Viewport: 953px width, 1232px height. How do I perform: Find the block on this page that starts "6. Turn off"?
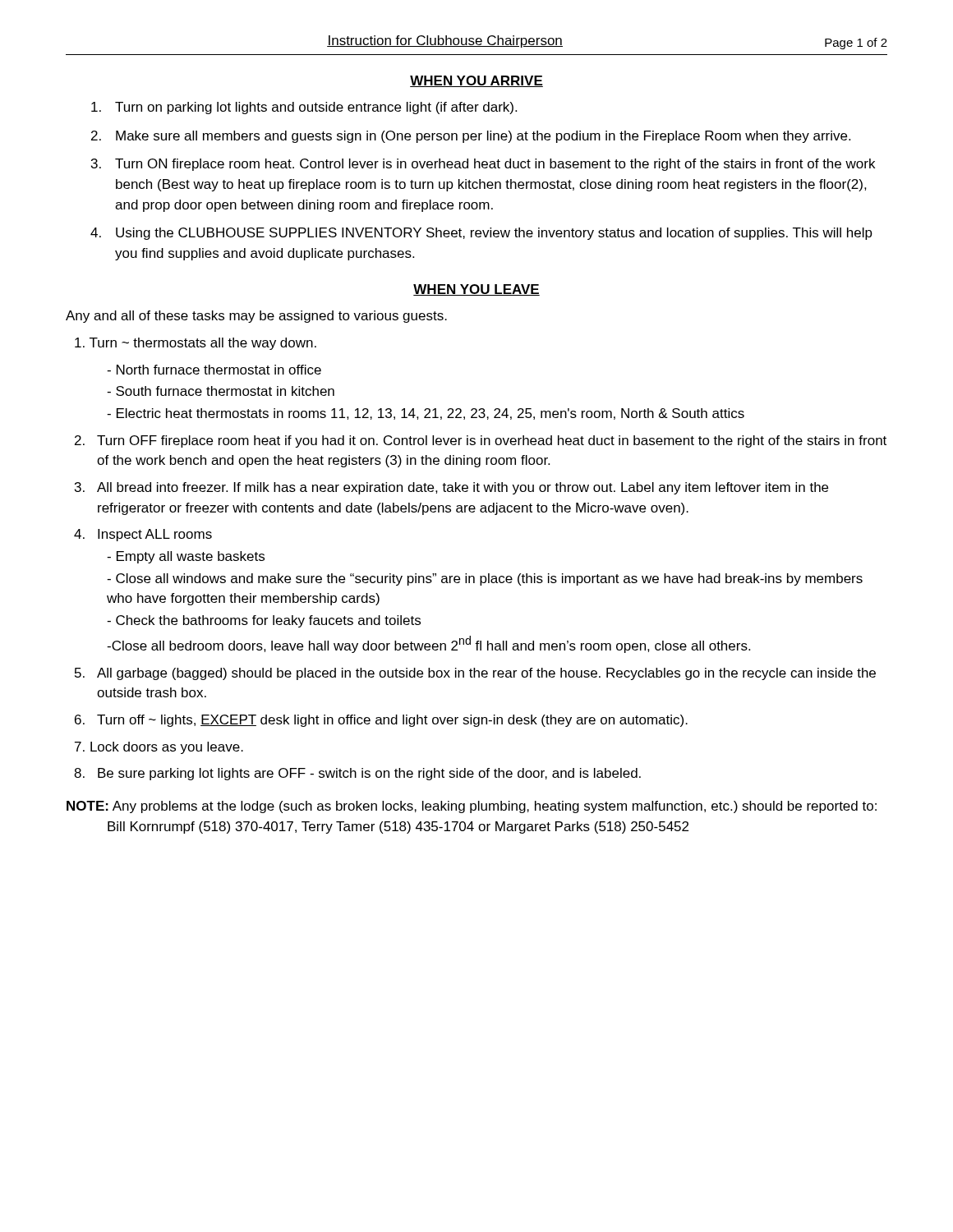(481, 721)
